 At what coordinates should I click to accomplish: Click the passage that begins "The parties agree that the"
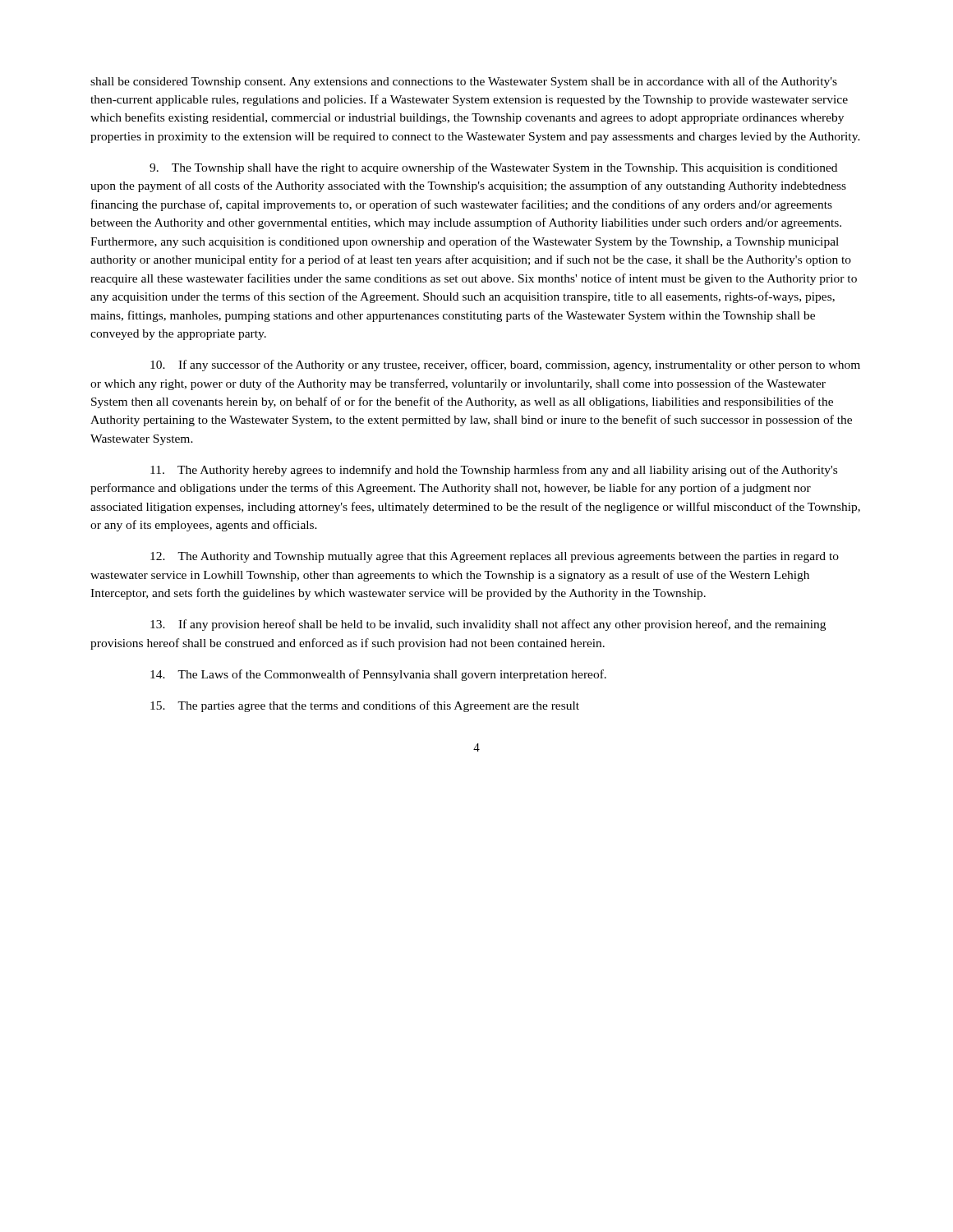pos(476,705)
